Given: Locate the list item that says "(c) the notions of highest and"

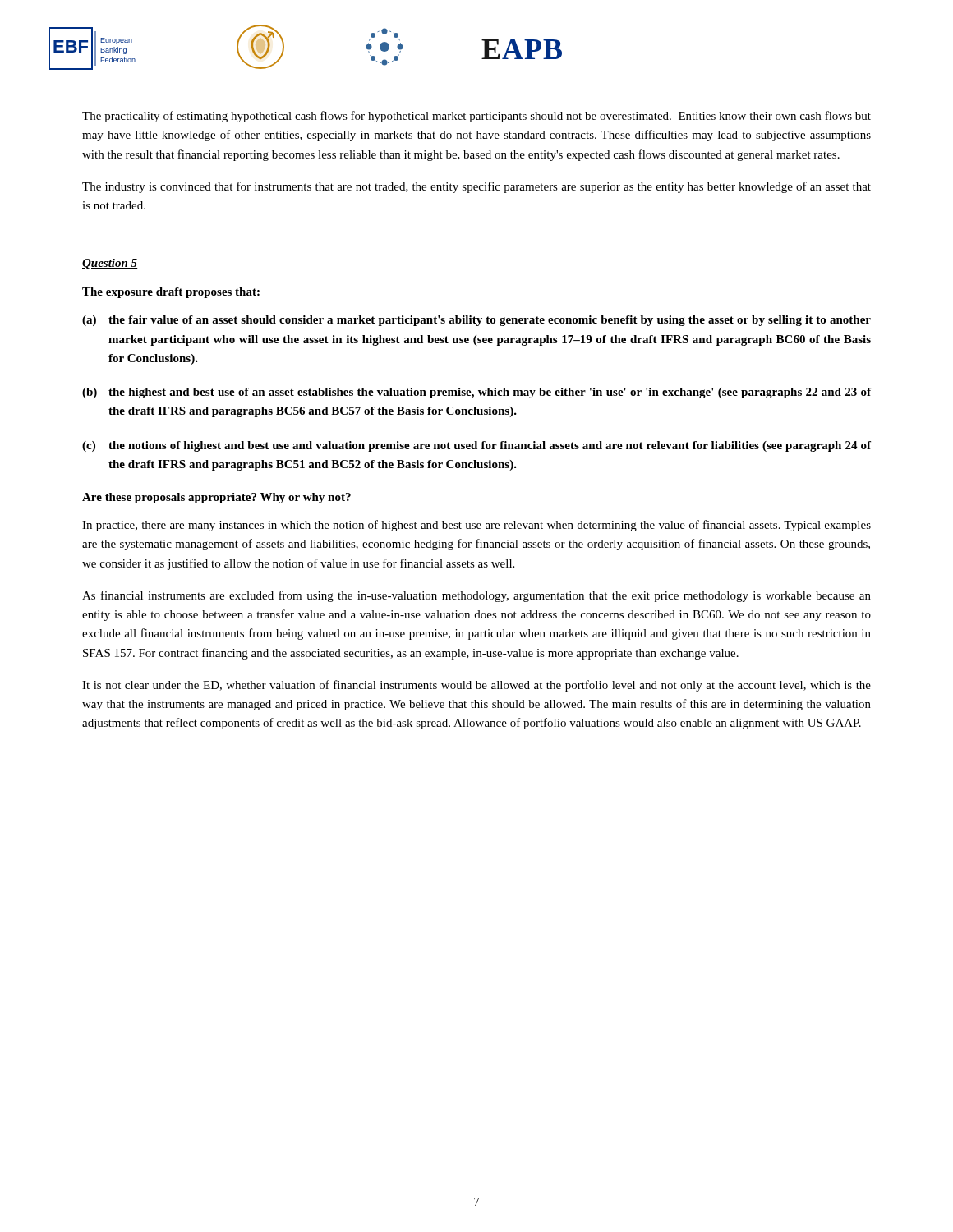Looking at the screenshot, I should (x=476, y=455).
